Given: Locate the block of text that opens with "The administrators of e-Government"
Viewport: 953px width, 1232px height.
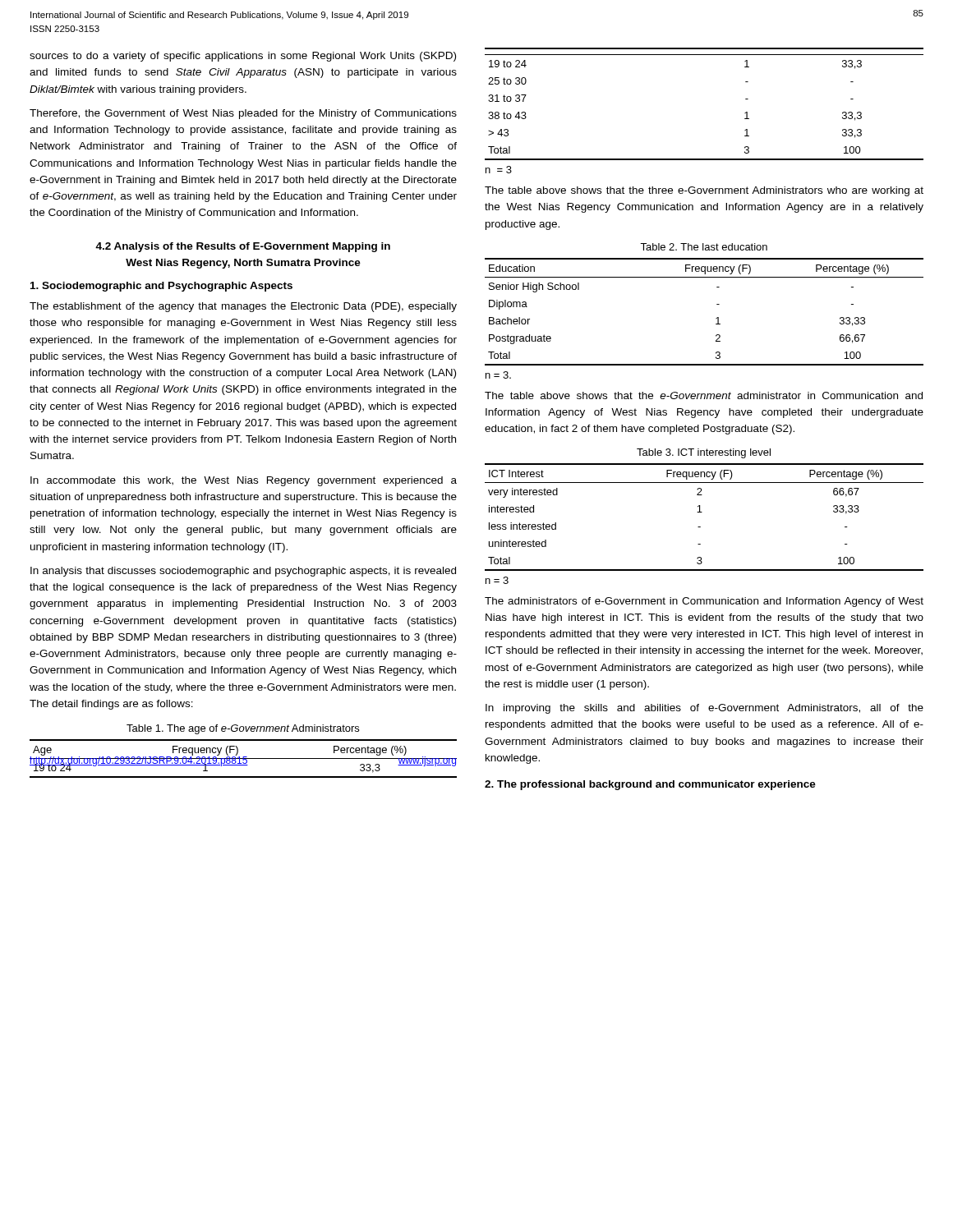Looking at the screenshot, I should click(704, 642).
